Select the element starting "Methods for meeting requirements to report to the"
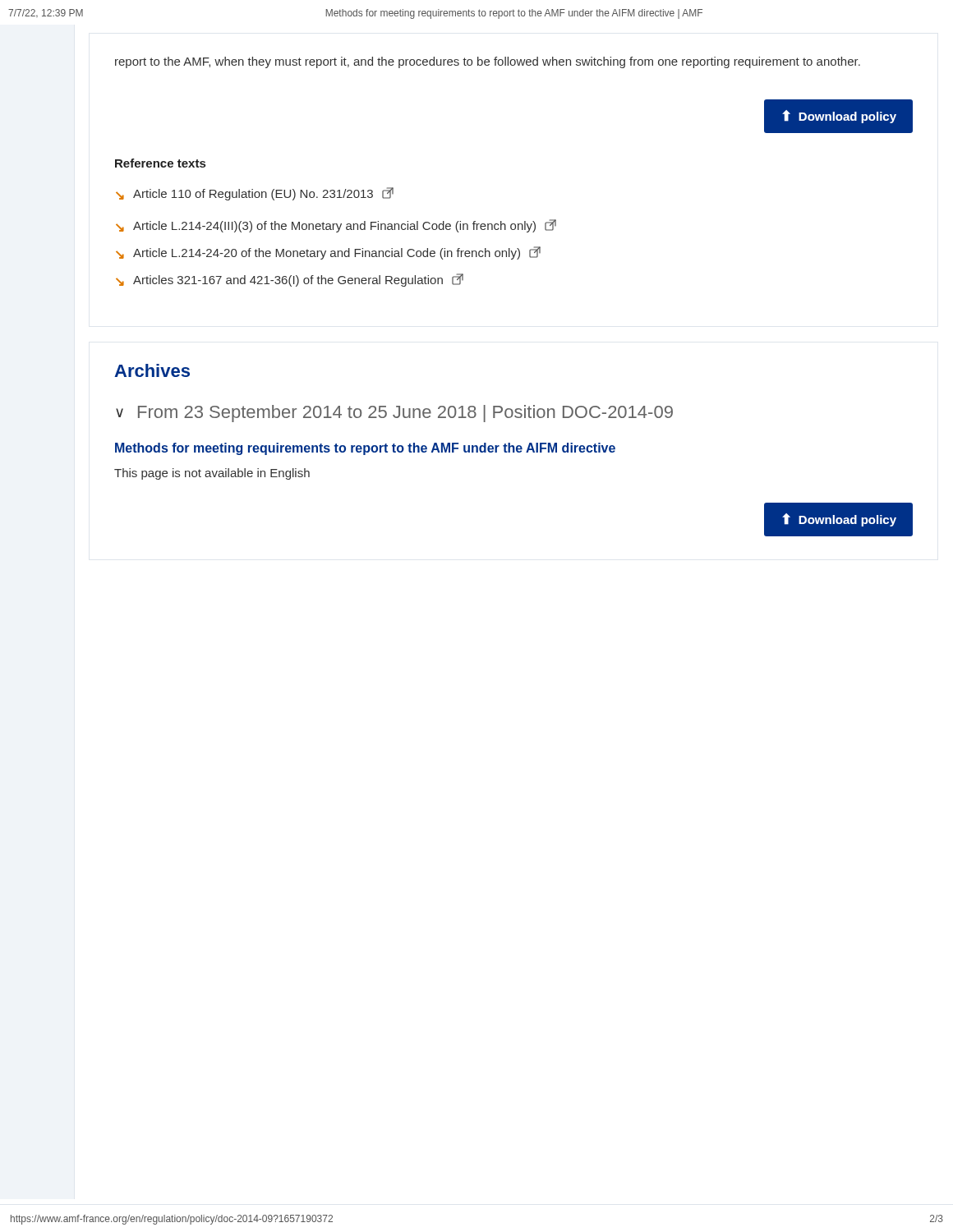The image size is (953, 1232). [365, 448]
